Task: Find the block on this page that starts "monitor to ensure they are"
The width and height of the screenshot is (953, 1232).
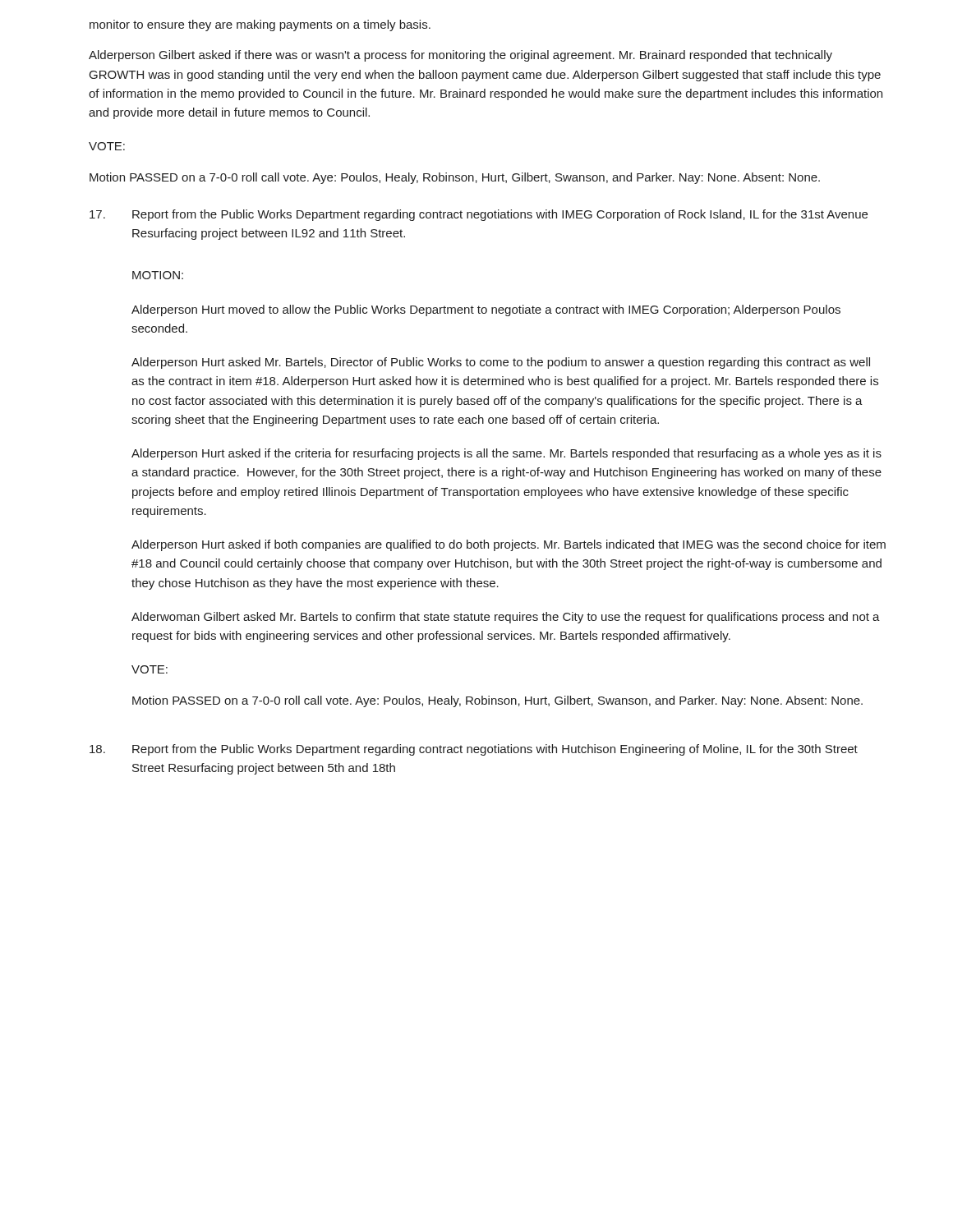Action: tap(260, 24)
